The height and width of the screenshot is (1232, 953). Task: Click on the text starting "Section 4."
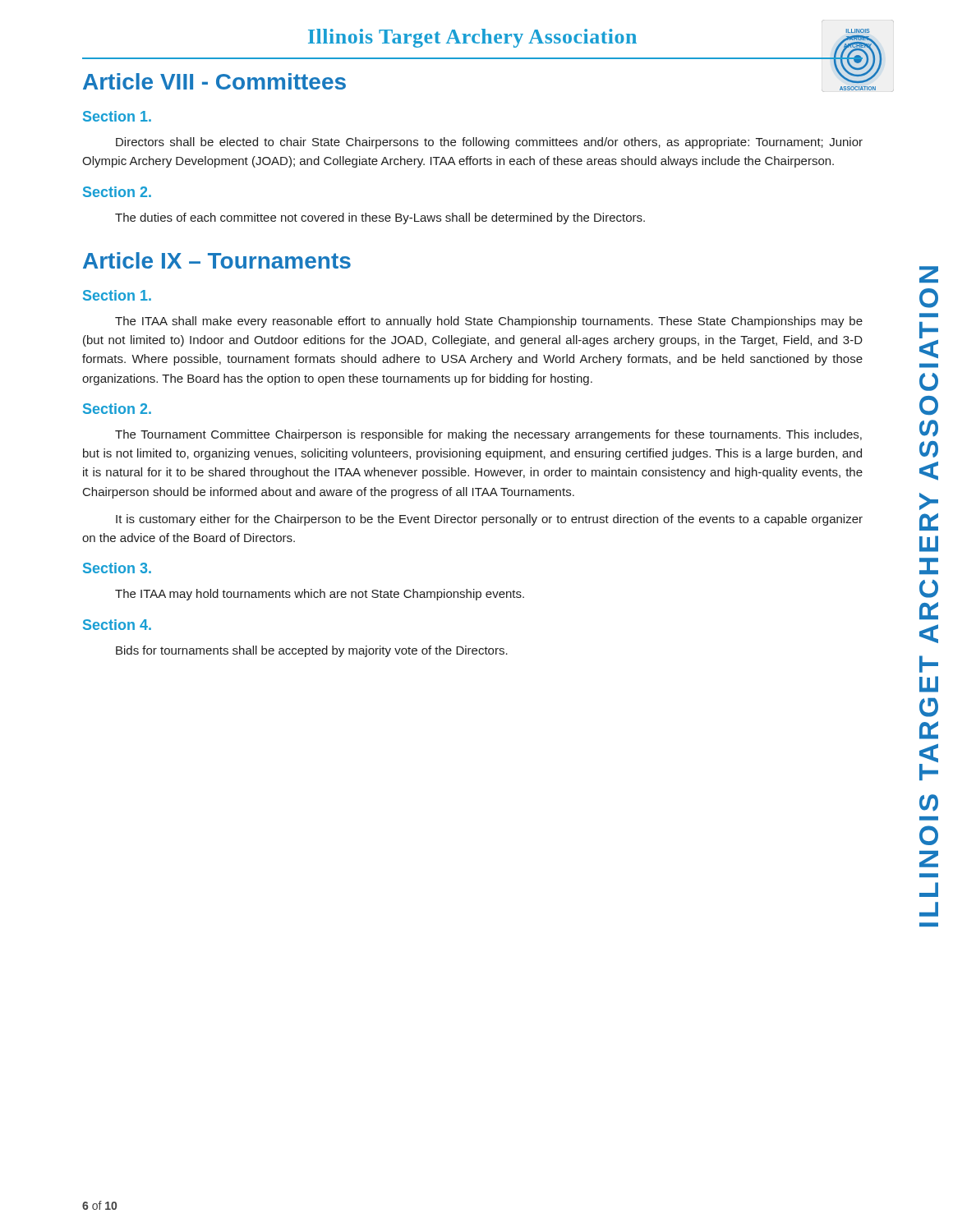pos(117,625)
